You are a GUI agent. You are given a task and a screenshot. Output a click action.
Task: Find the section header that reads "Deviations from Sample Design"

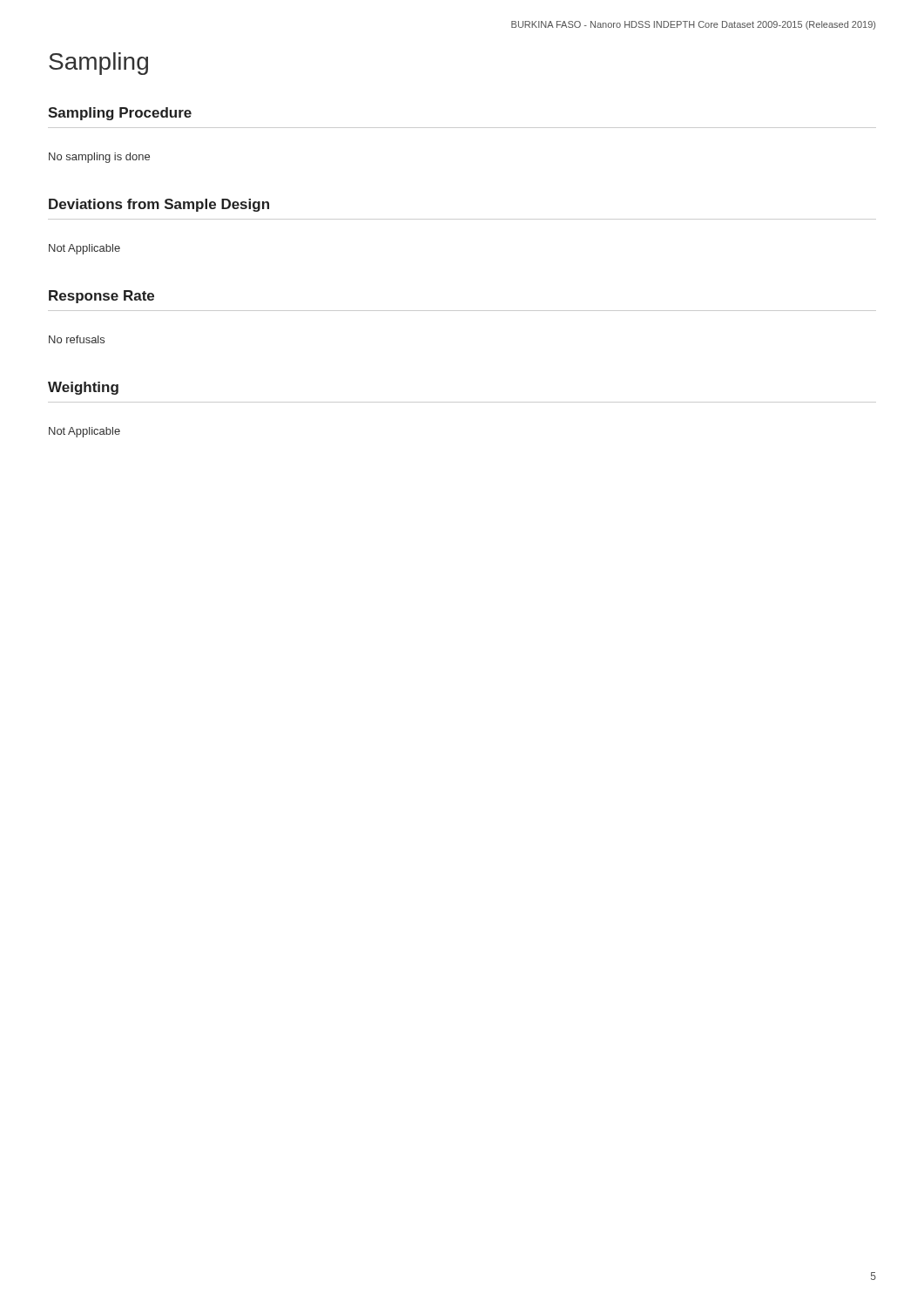click(x=462, y=208)
